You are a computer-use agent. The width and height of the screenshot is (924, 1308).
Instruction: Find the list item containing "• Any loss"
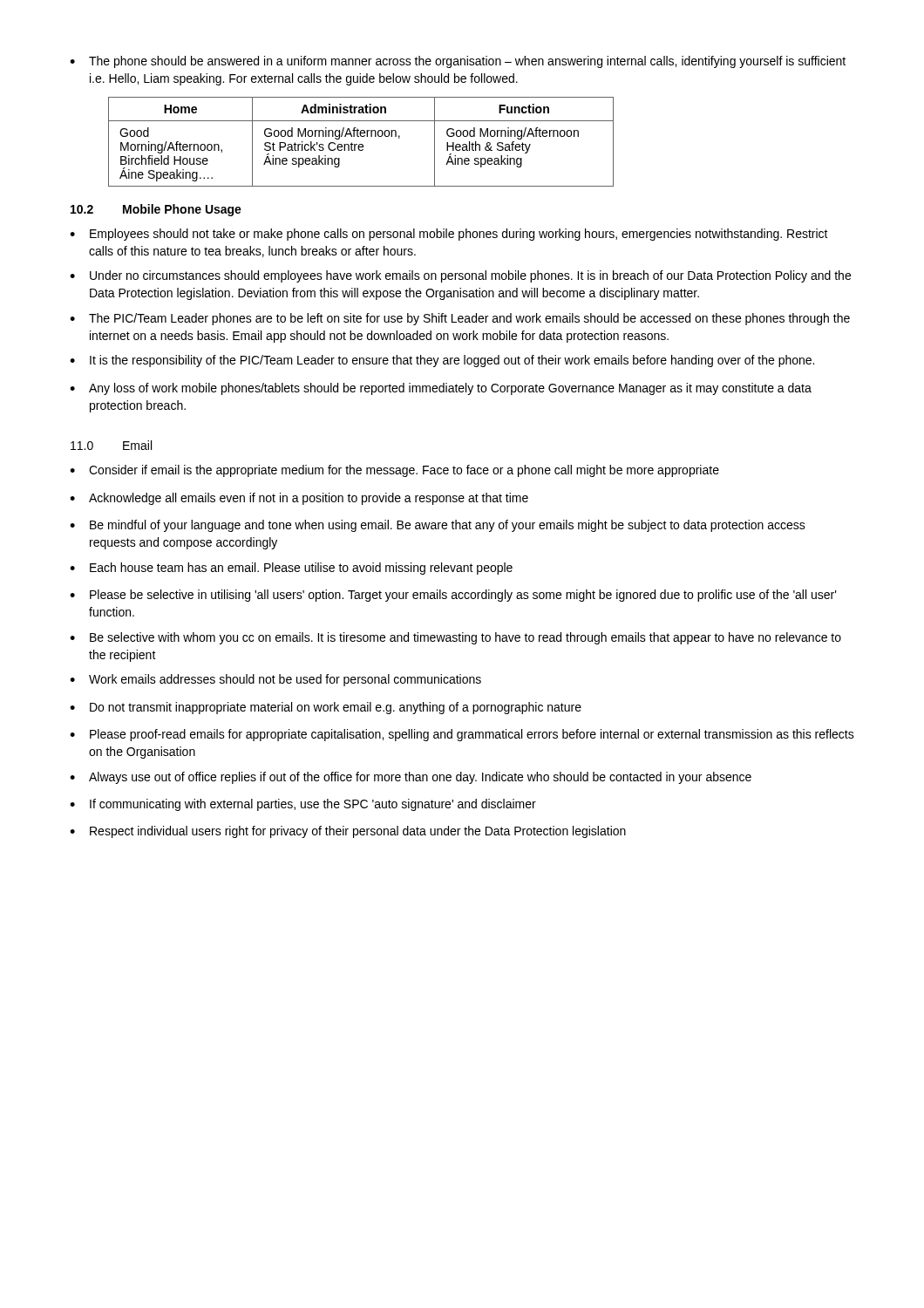pyautogui.click(x=462, y=397)
